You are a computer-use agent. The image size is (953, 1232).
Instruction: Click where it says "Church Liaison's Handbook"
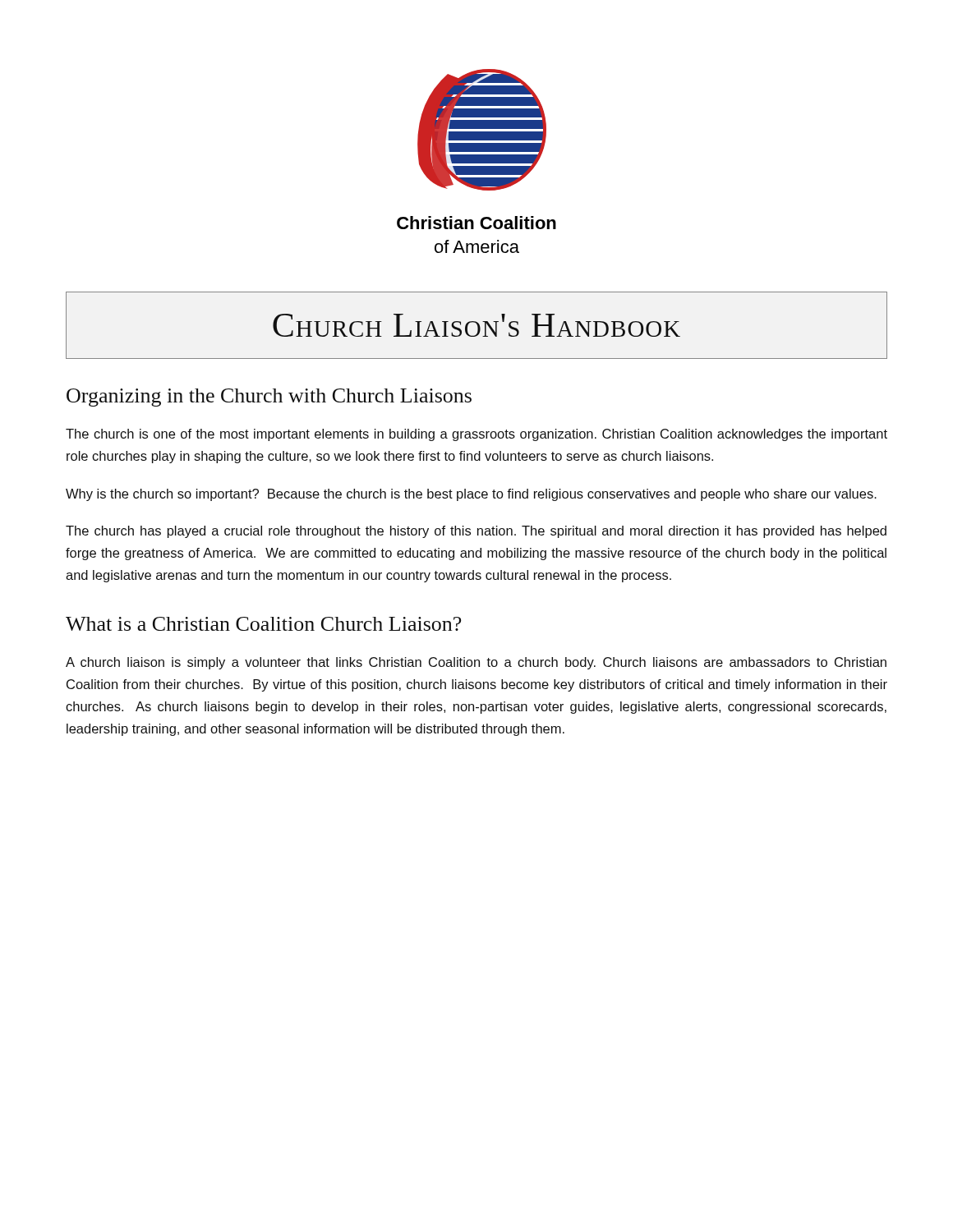coord(476,325)
